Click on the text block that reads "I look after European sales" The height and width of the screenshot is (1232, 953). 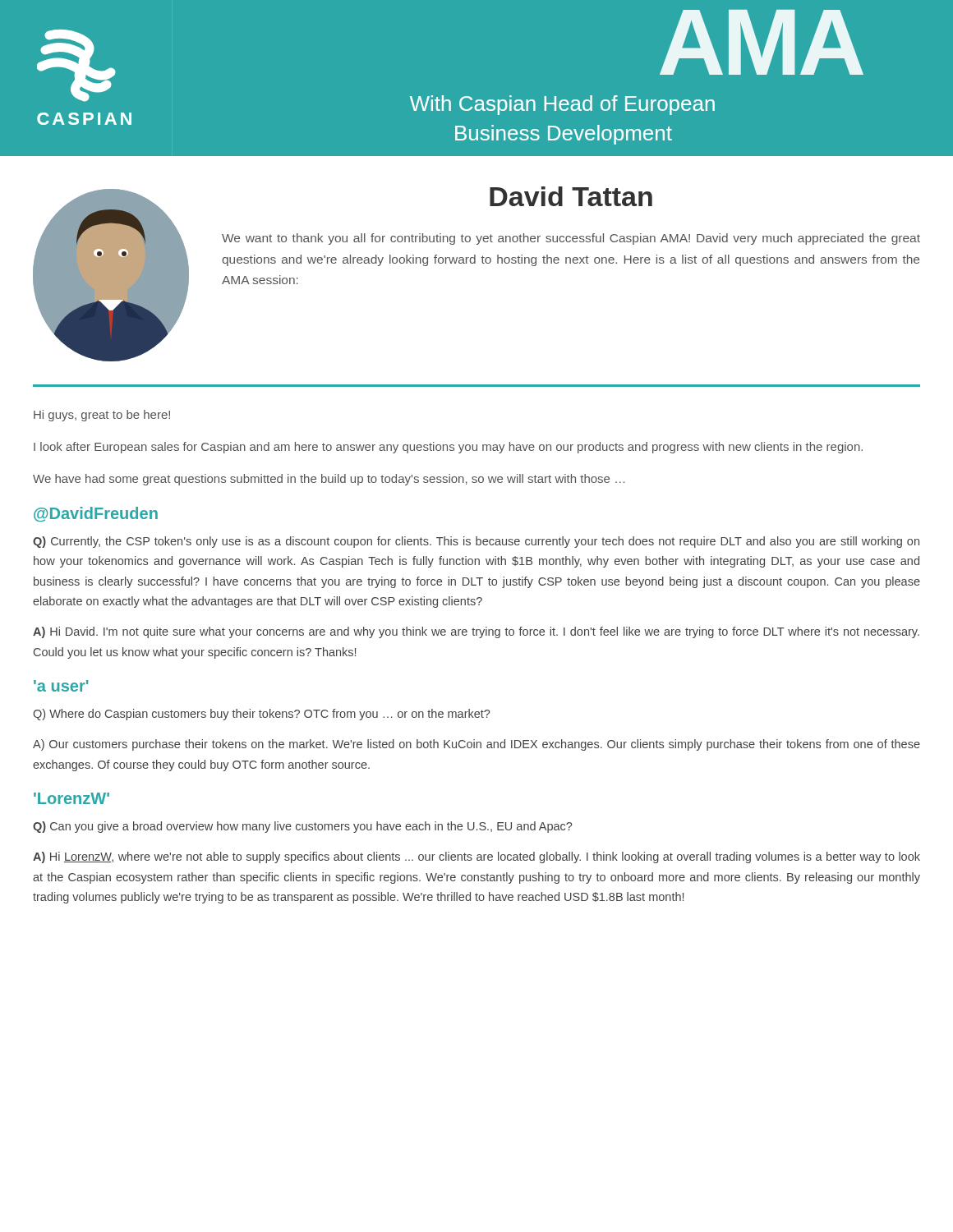click(x=448, y=446)
